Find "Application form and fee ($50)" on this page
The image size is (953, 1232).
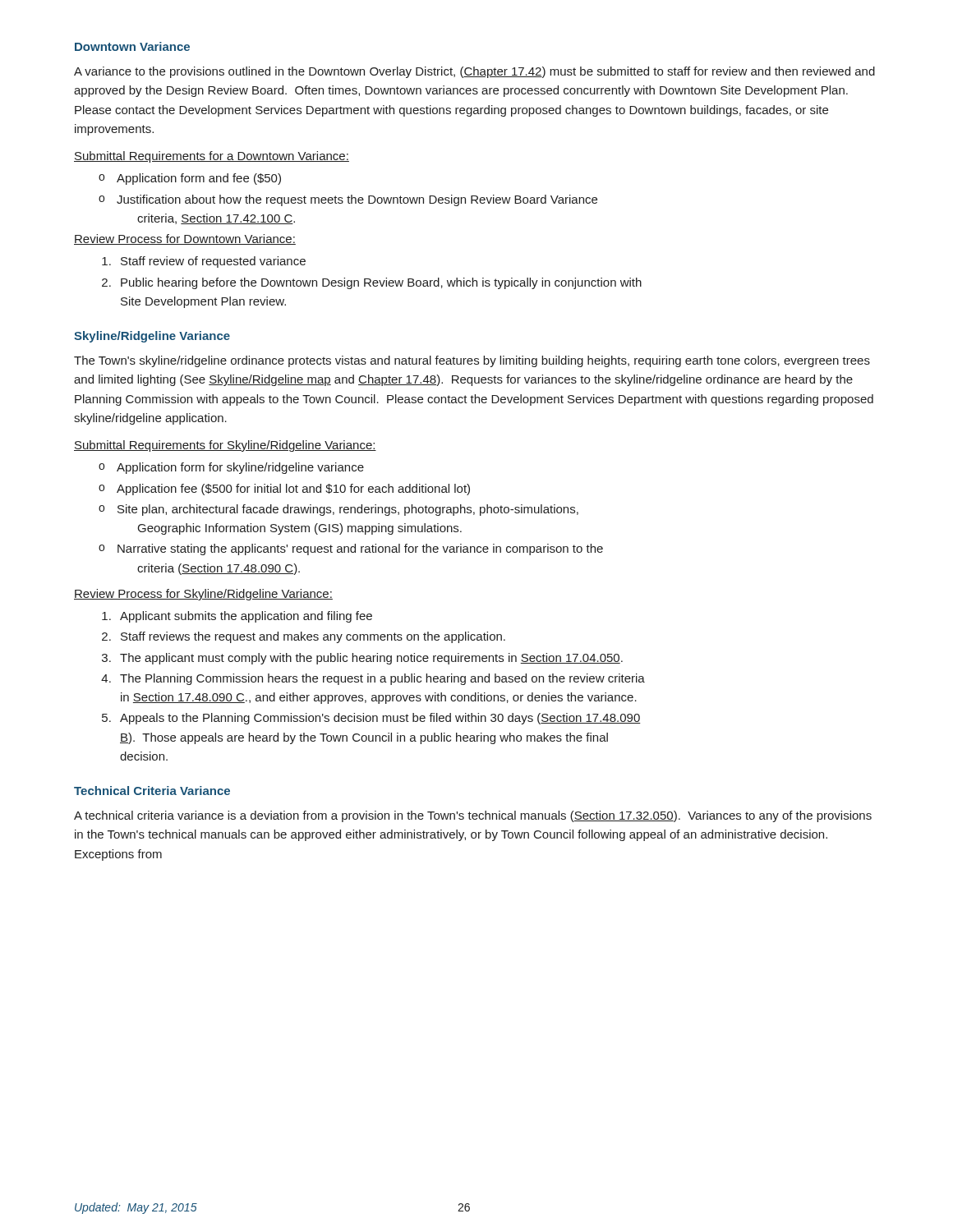click(190, 179)
